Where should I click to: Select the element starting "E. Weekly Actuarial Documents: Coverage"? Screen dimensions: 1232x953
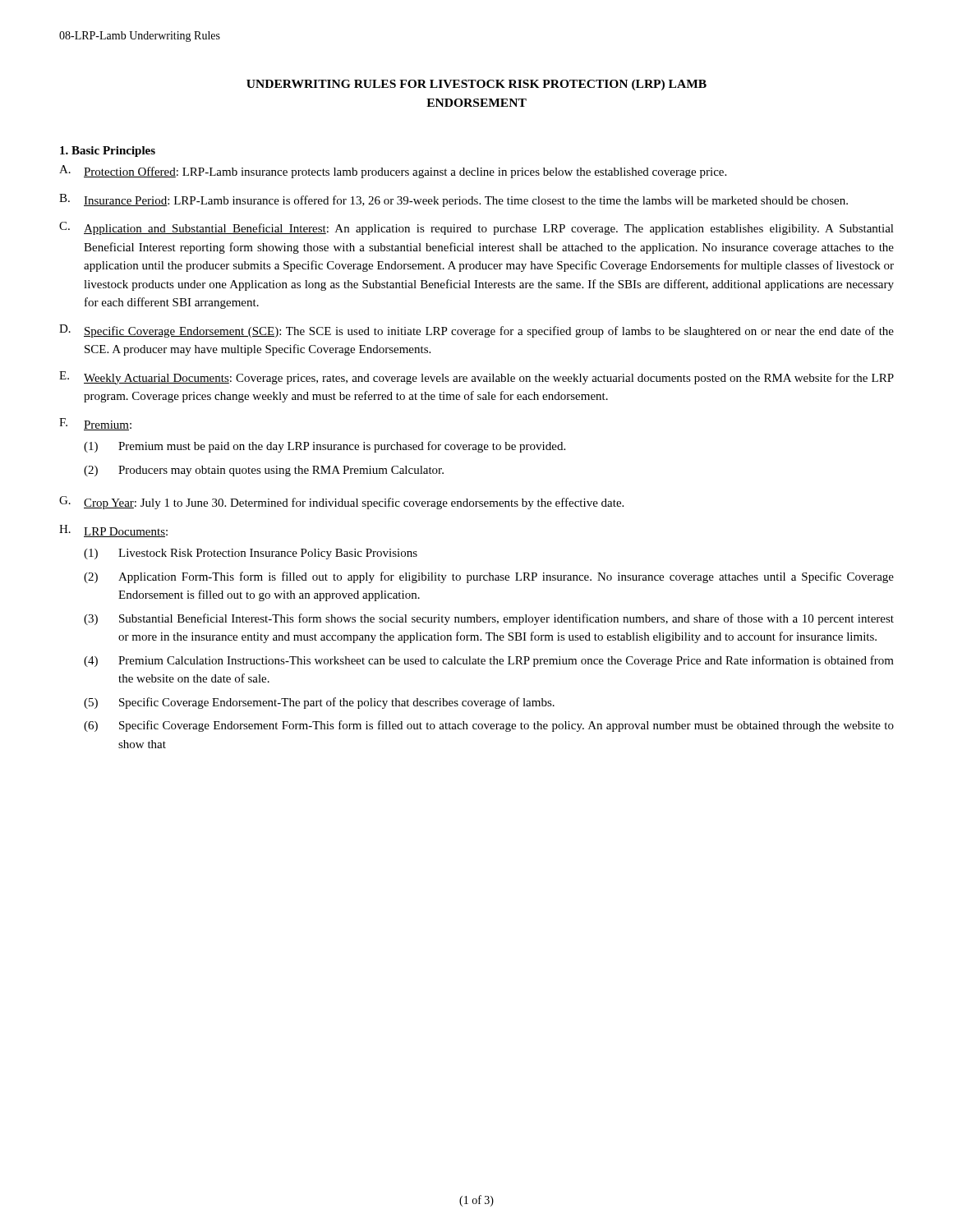(476, 387)
